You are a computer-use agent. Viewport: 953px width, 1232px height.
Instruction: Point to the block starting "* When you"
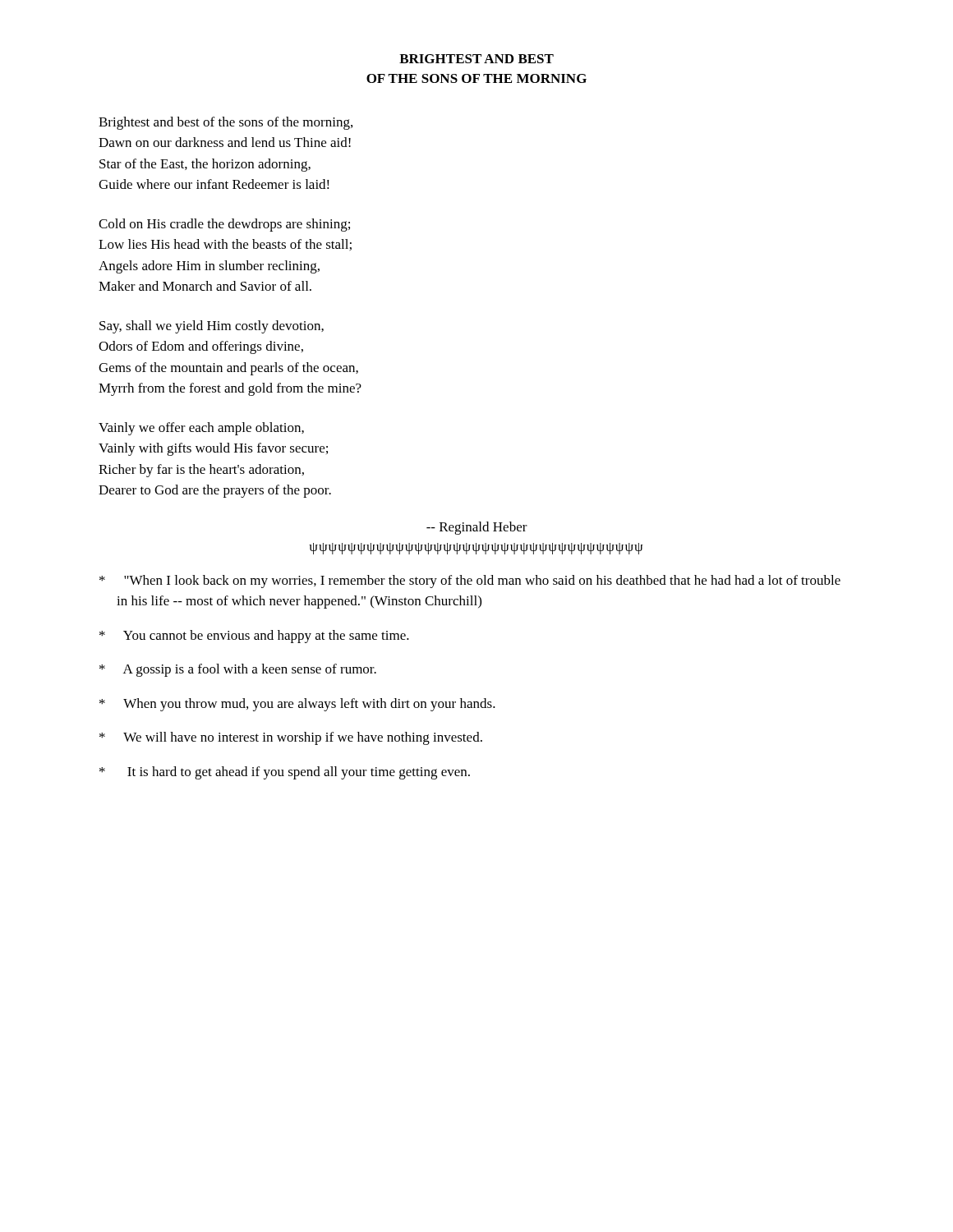coord(297,703)
